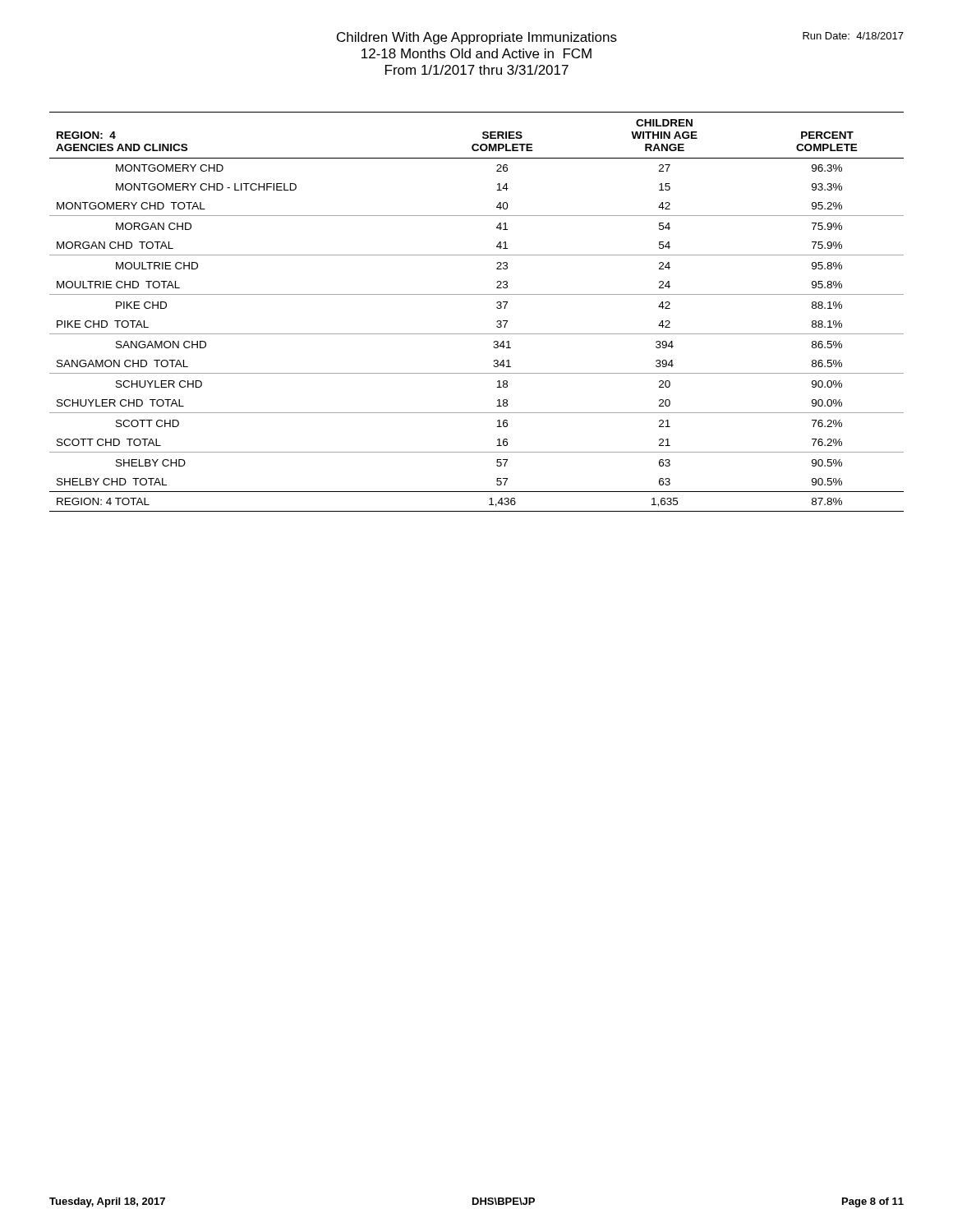Image resolution: width=953 pixels, height=1232 pixels.
Task: Find the title on this page that starts "Children With Age Appropriate Immunizations"
Action: (x=476, y=54)
